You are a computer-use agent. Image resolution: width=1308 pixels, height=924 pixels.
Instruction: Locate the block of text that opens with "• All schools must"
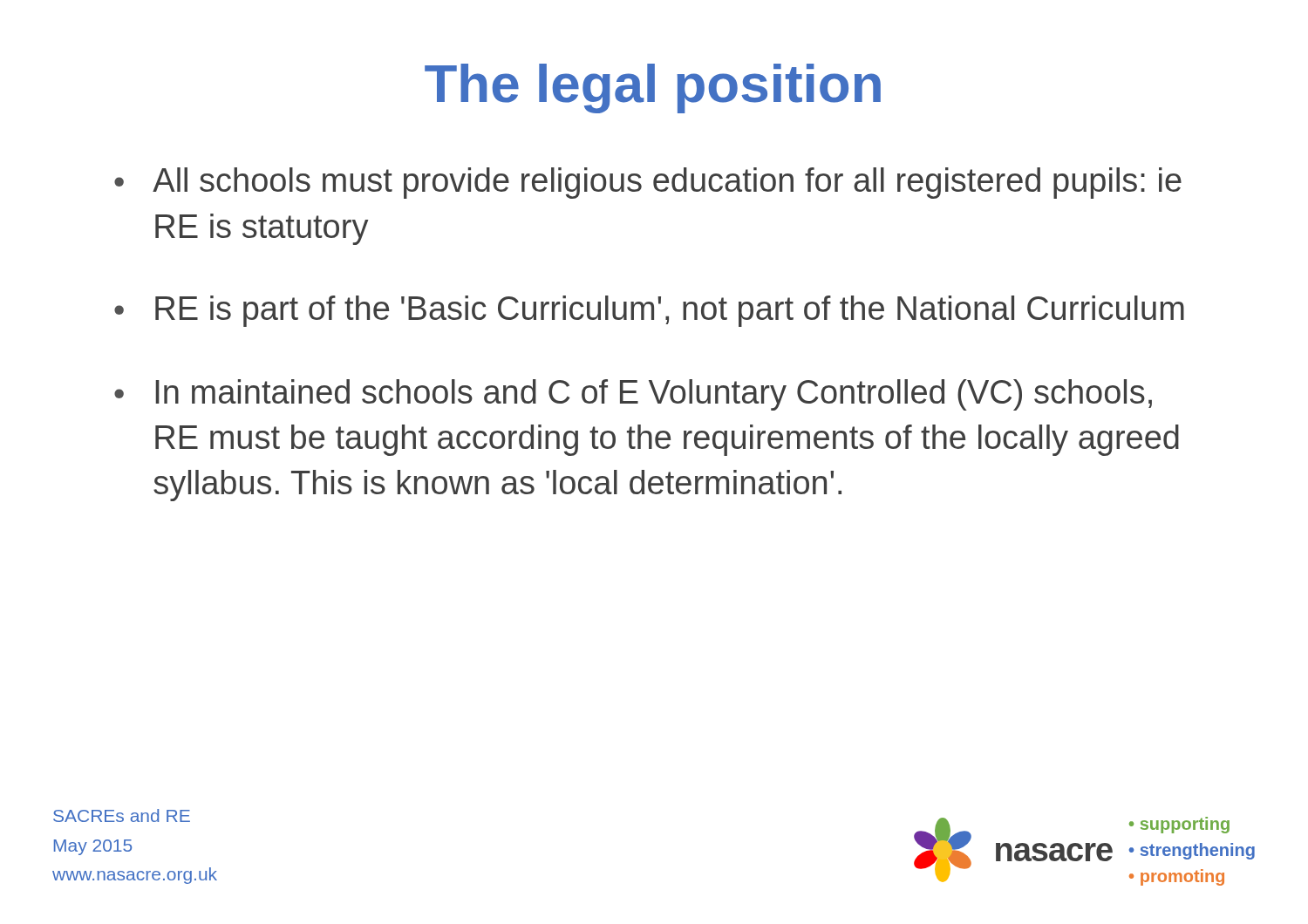[654, 204]
